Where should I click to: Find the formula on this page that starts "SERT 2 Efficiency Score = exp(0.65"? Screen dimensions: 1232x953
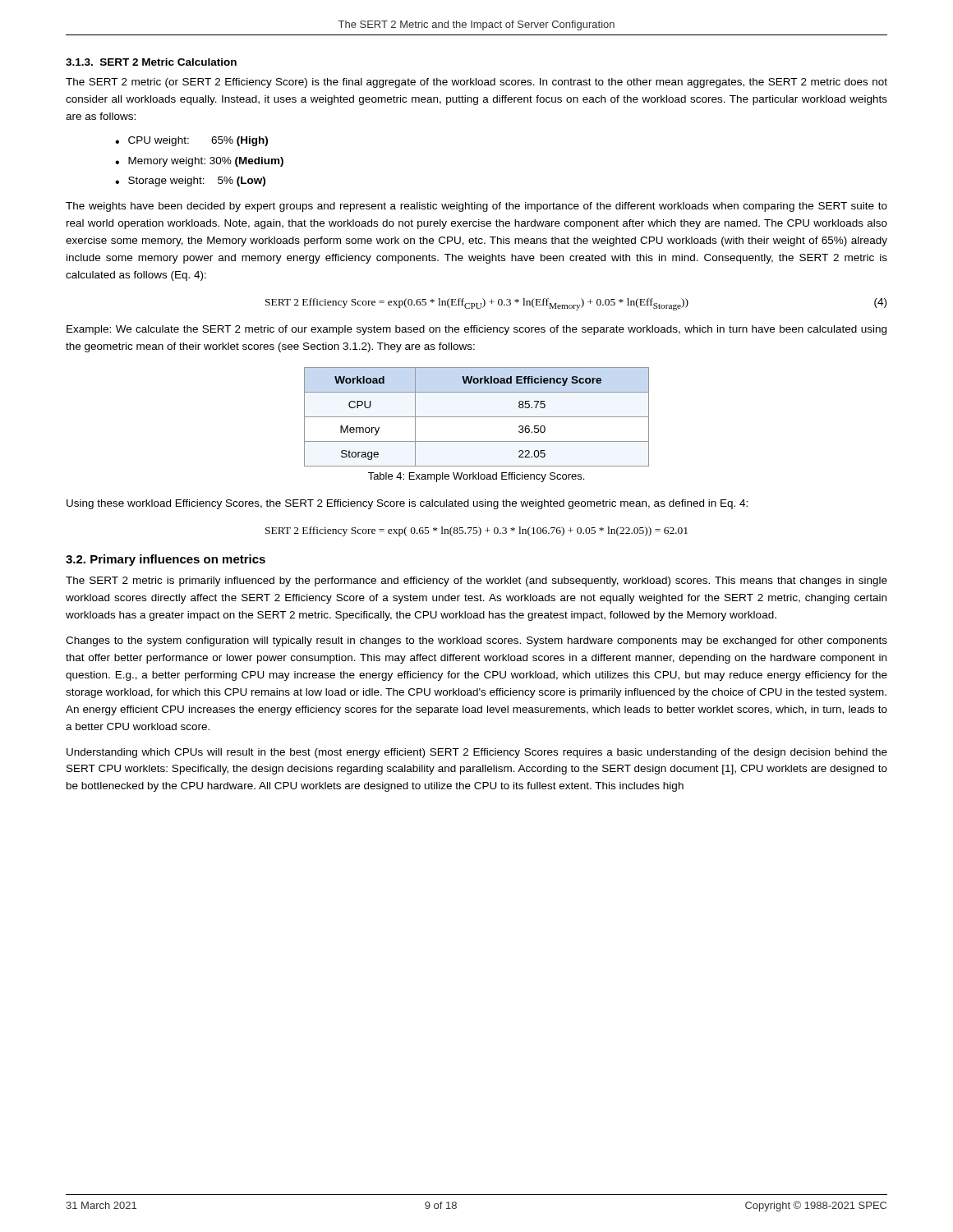pos(576,303)
